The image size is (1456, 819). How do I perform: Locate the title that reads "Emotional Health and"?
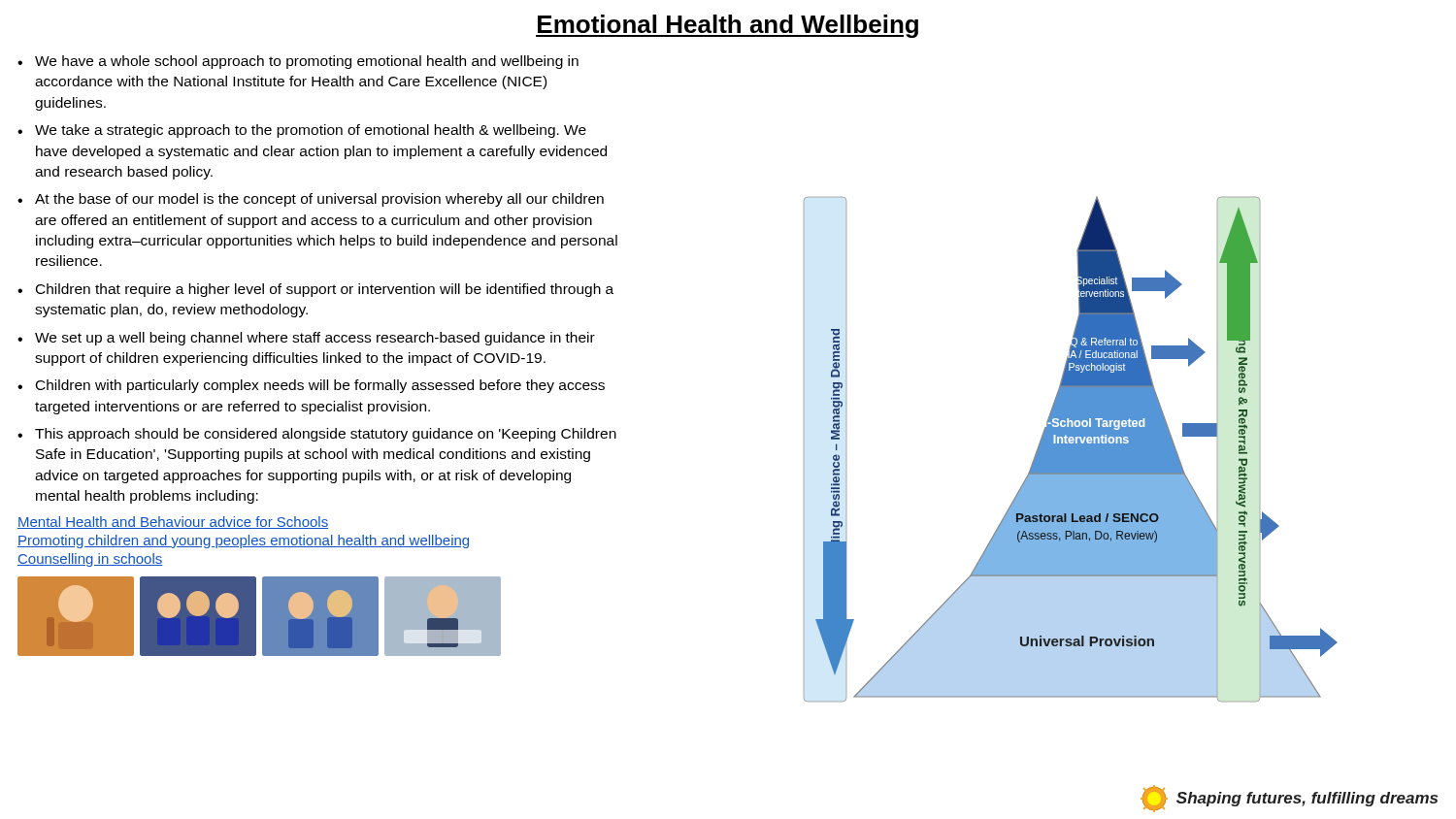point(728,24)
